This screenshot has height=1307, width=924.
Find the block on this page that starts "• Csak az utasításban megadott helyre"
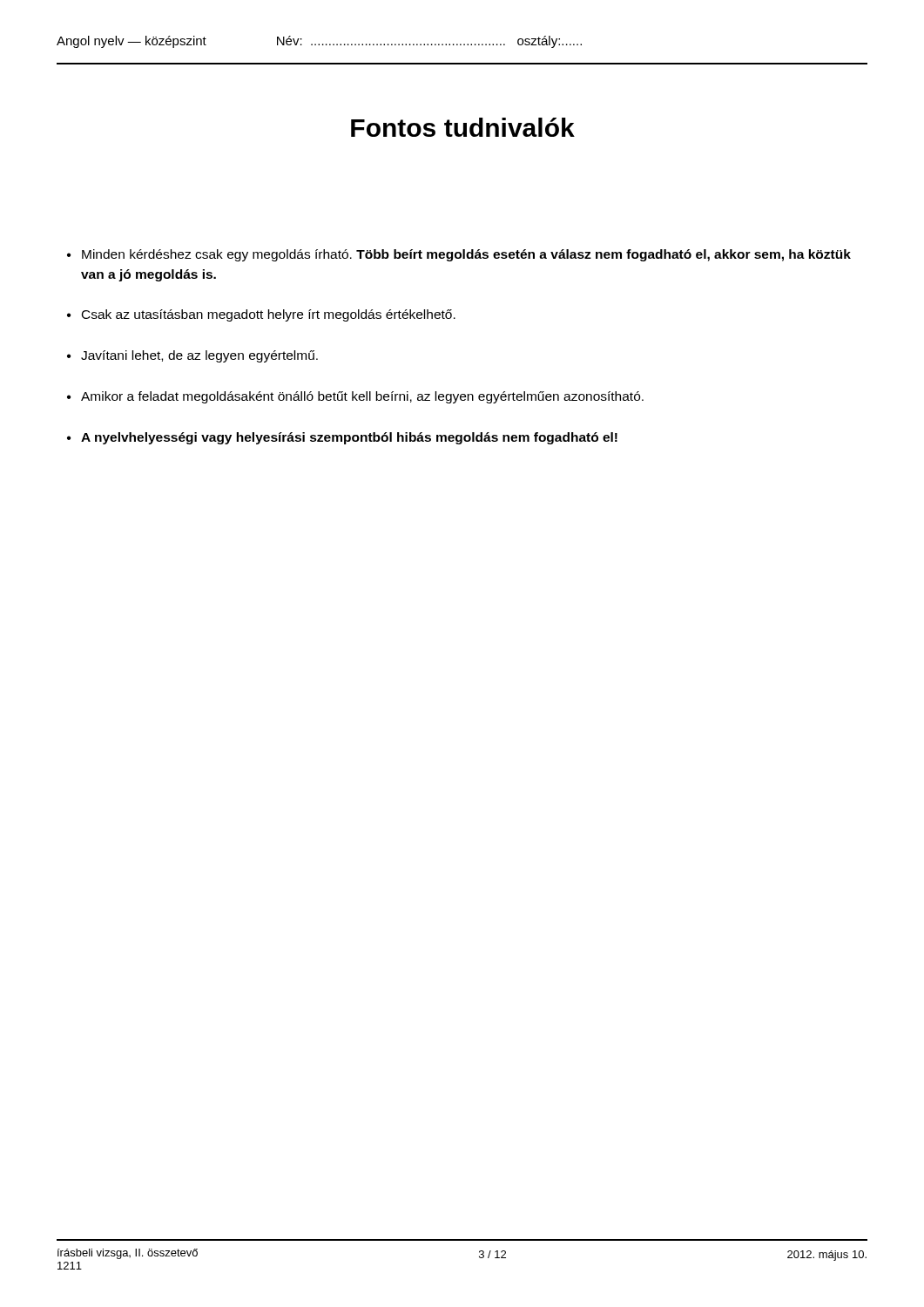(462, 315)
